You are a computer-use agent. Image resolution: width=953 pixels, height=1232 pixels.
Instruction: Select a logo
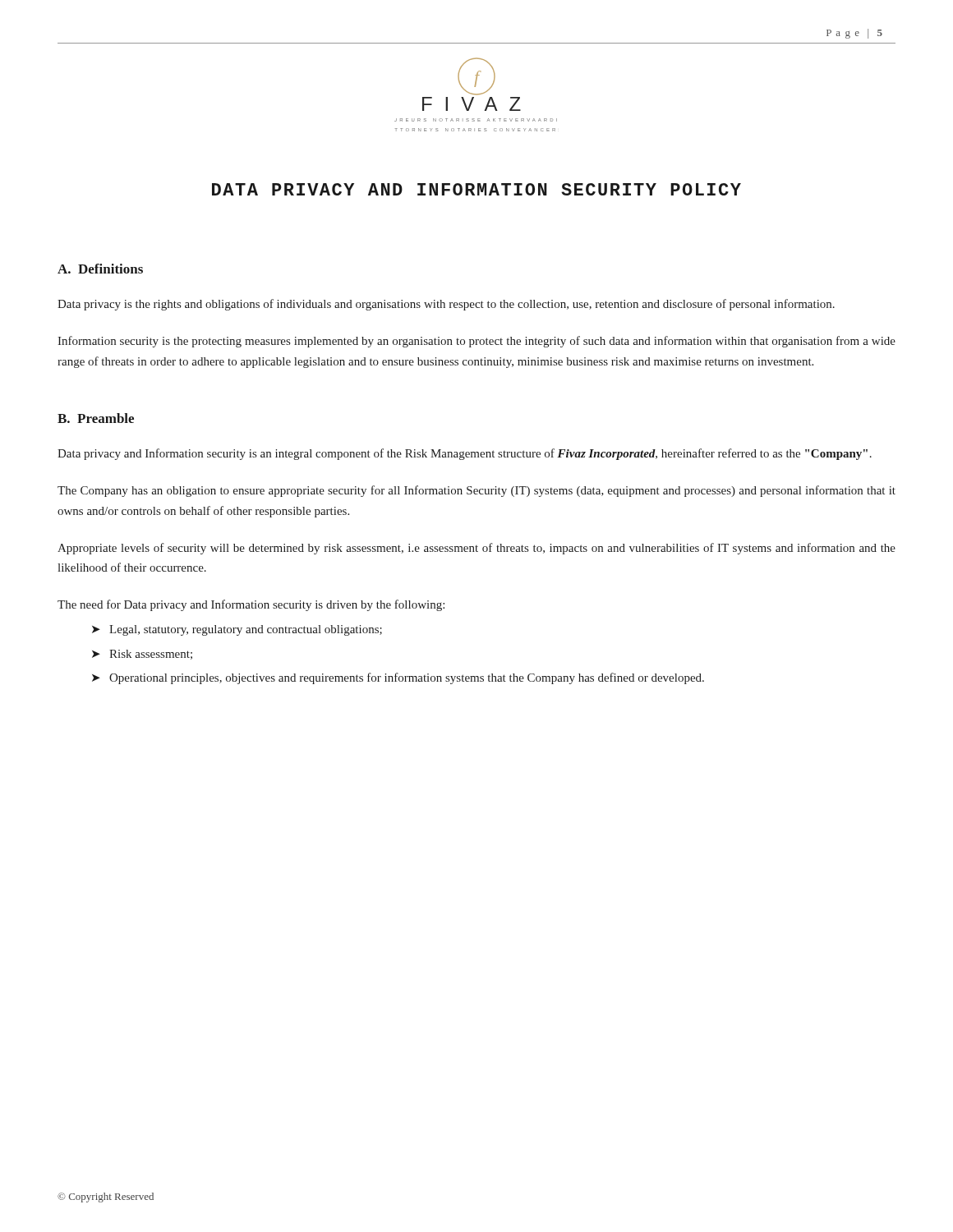(476, 96)
